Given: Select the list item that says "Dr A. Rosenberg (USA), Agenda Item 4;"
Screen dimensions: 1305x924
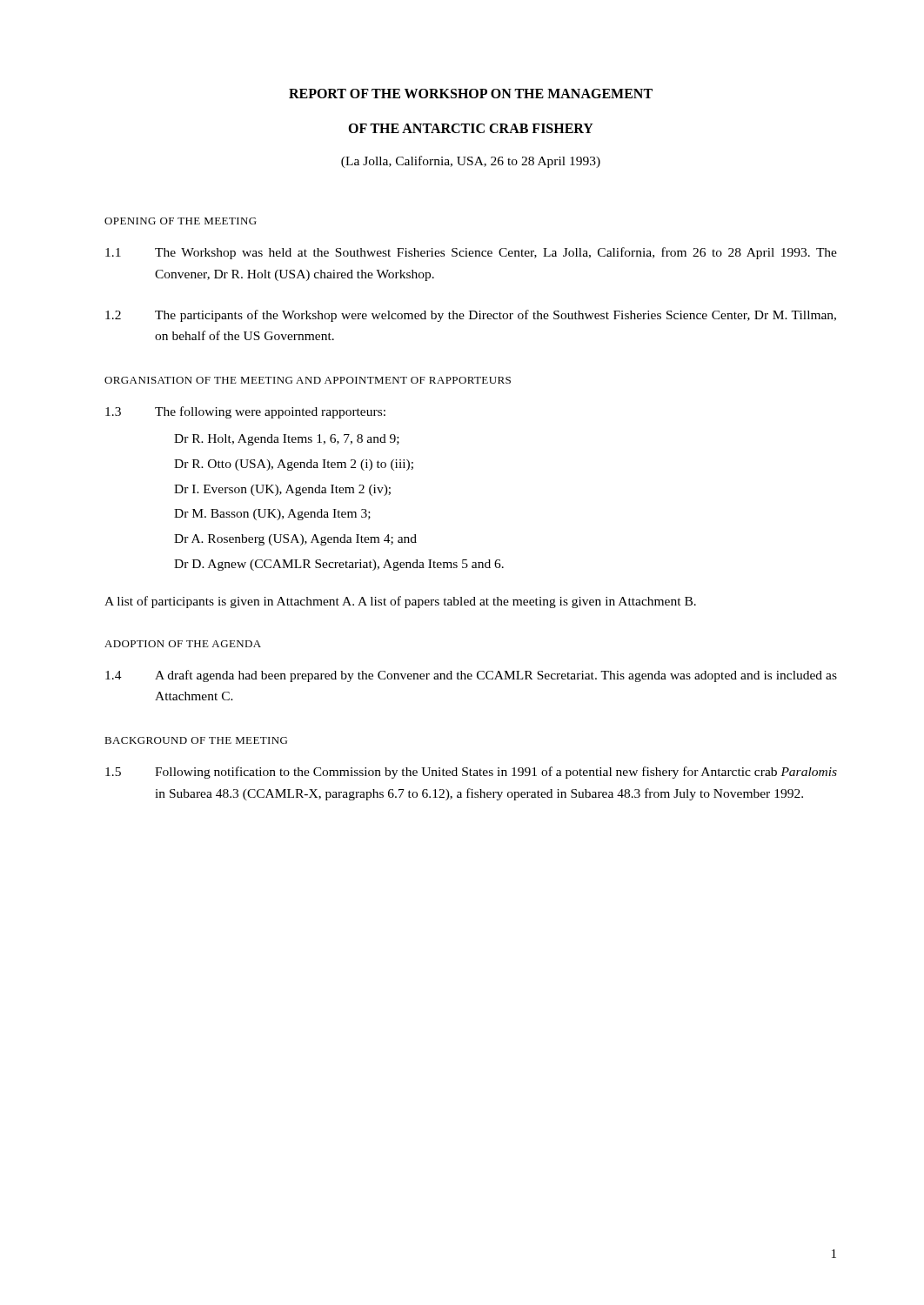Looking at the screenshot, I should coord(295,538).
